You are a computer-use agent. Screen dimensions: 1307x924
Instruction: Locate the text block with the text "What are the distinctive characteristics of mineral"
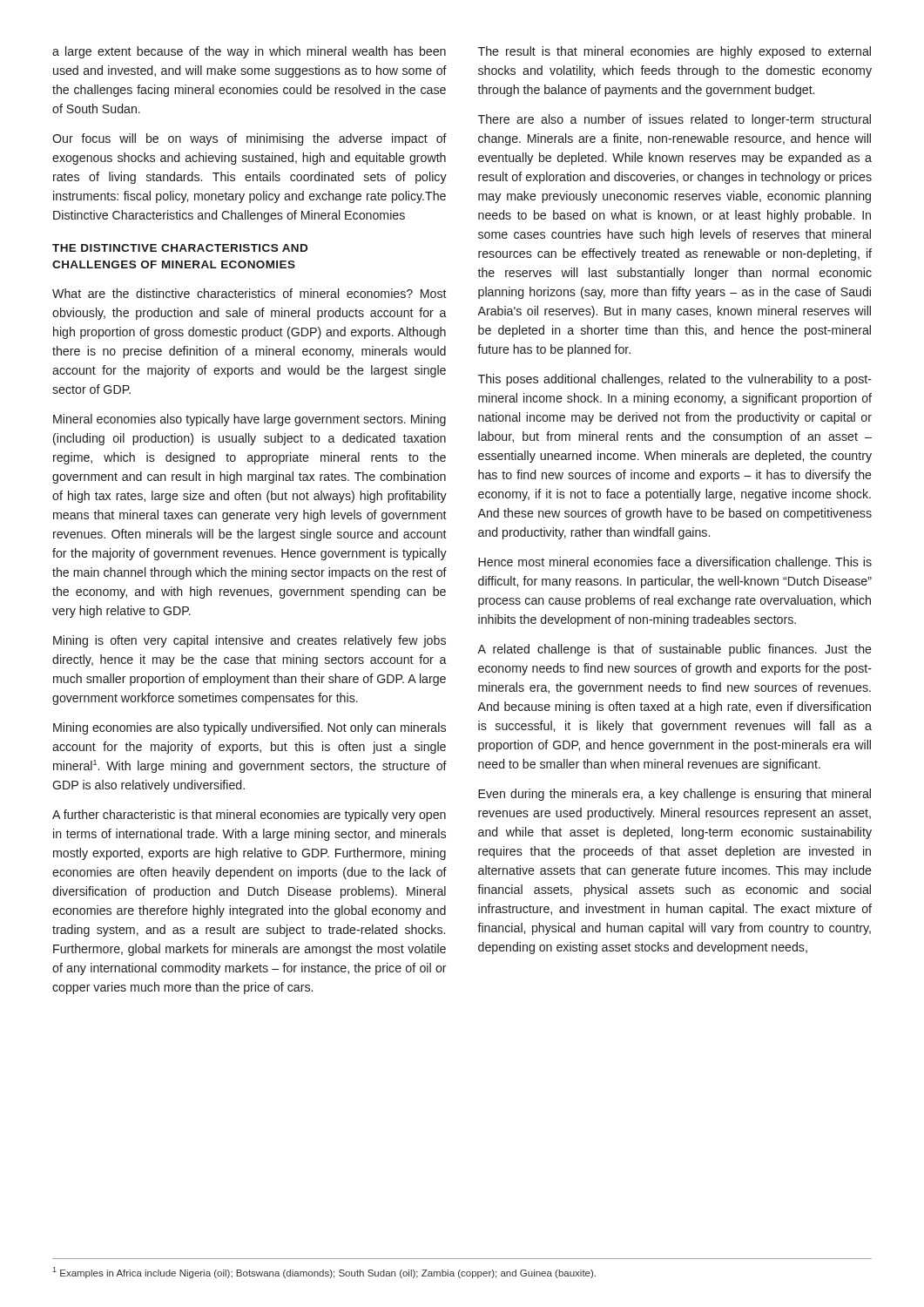(x=249, y=341)
